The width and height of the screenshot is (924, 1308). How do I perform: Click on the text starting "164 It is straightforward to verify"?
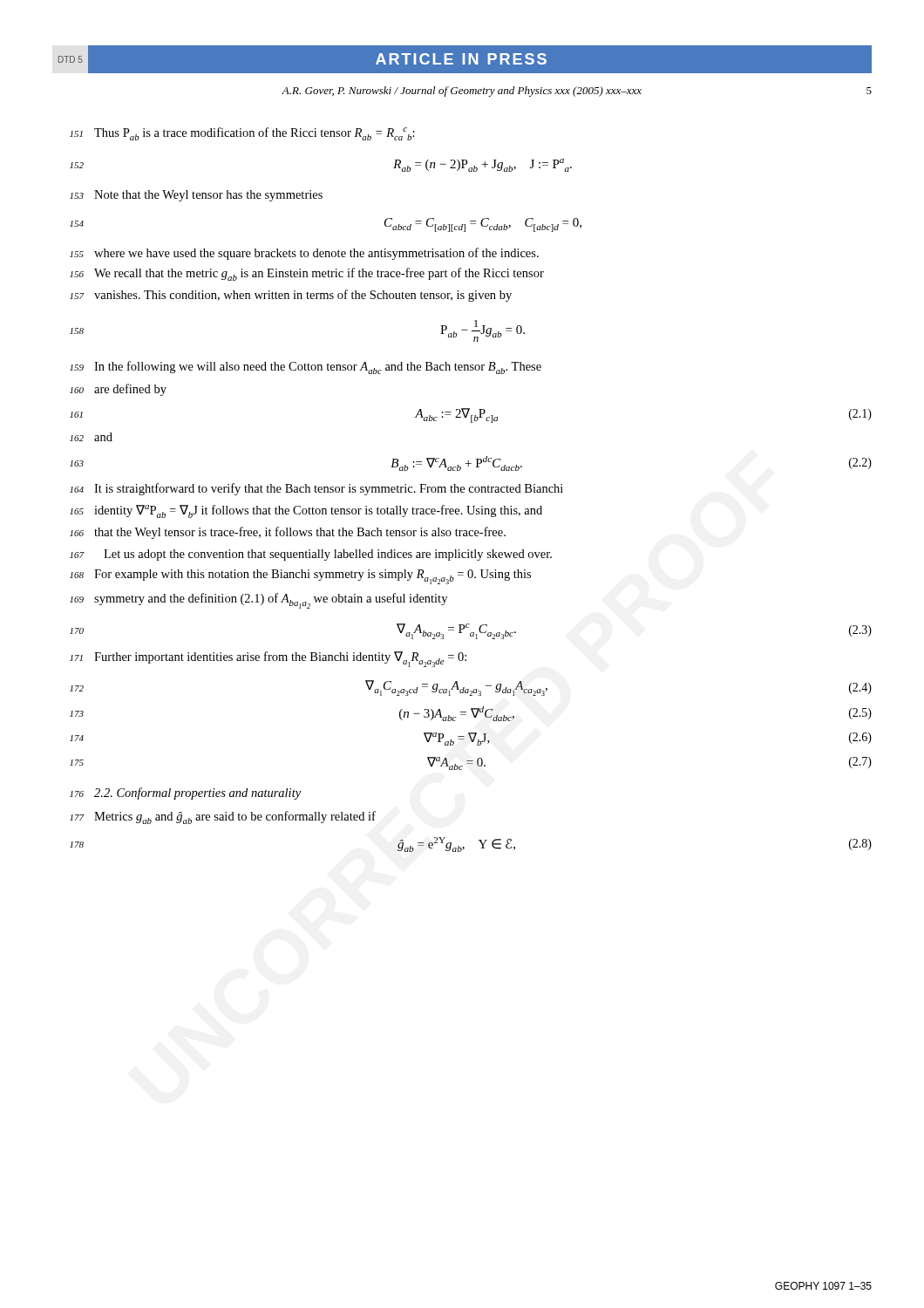[x=462, y=546]
